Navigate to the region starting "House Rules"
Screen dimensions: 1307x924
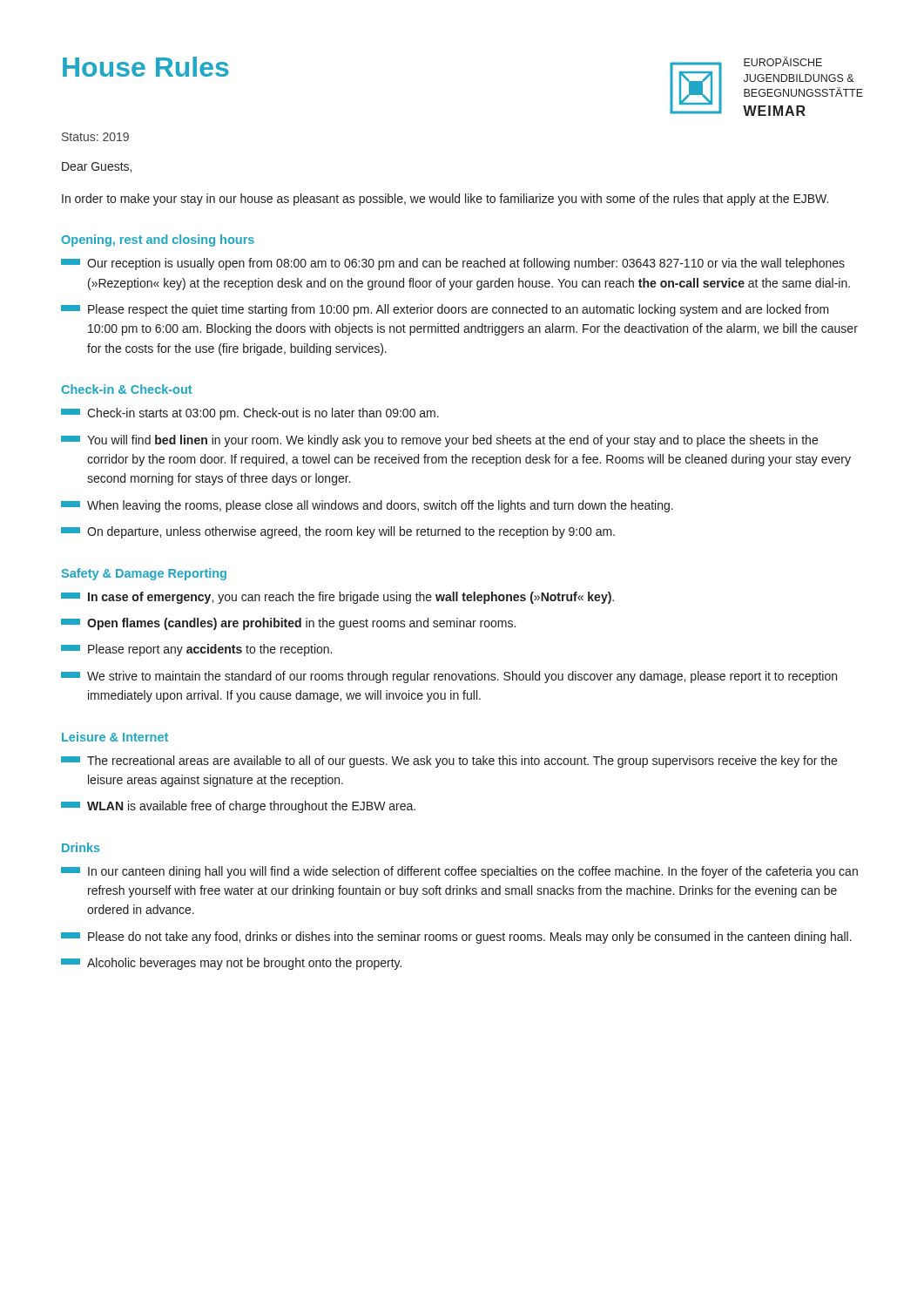145,68
